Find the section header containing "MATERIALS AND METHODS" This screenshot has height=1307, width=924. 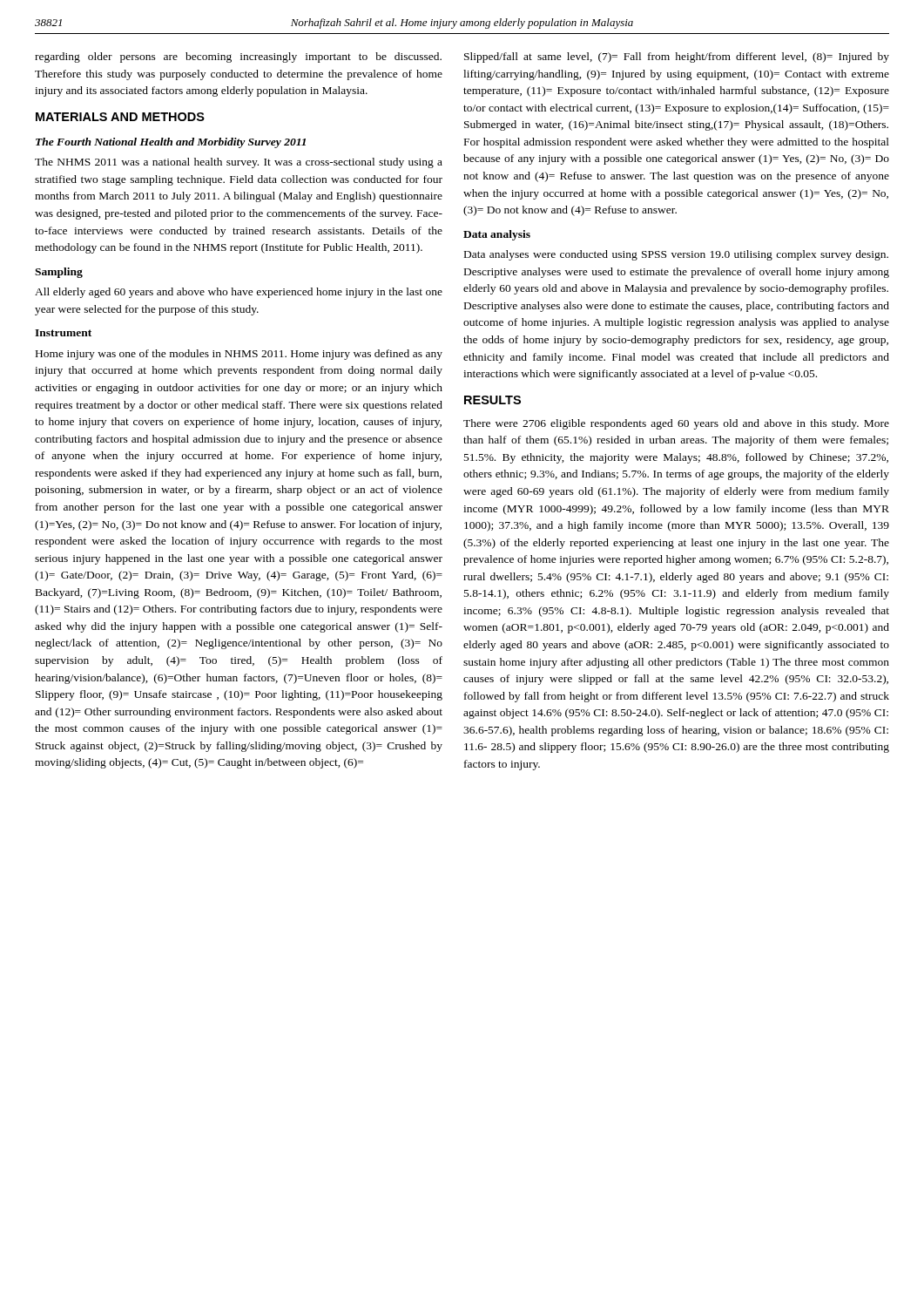[x=120, y=117]
